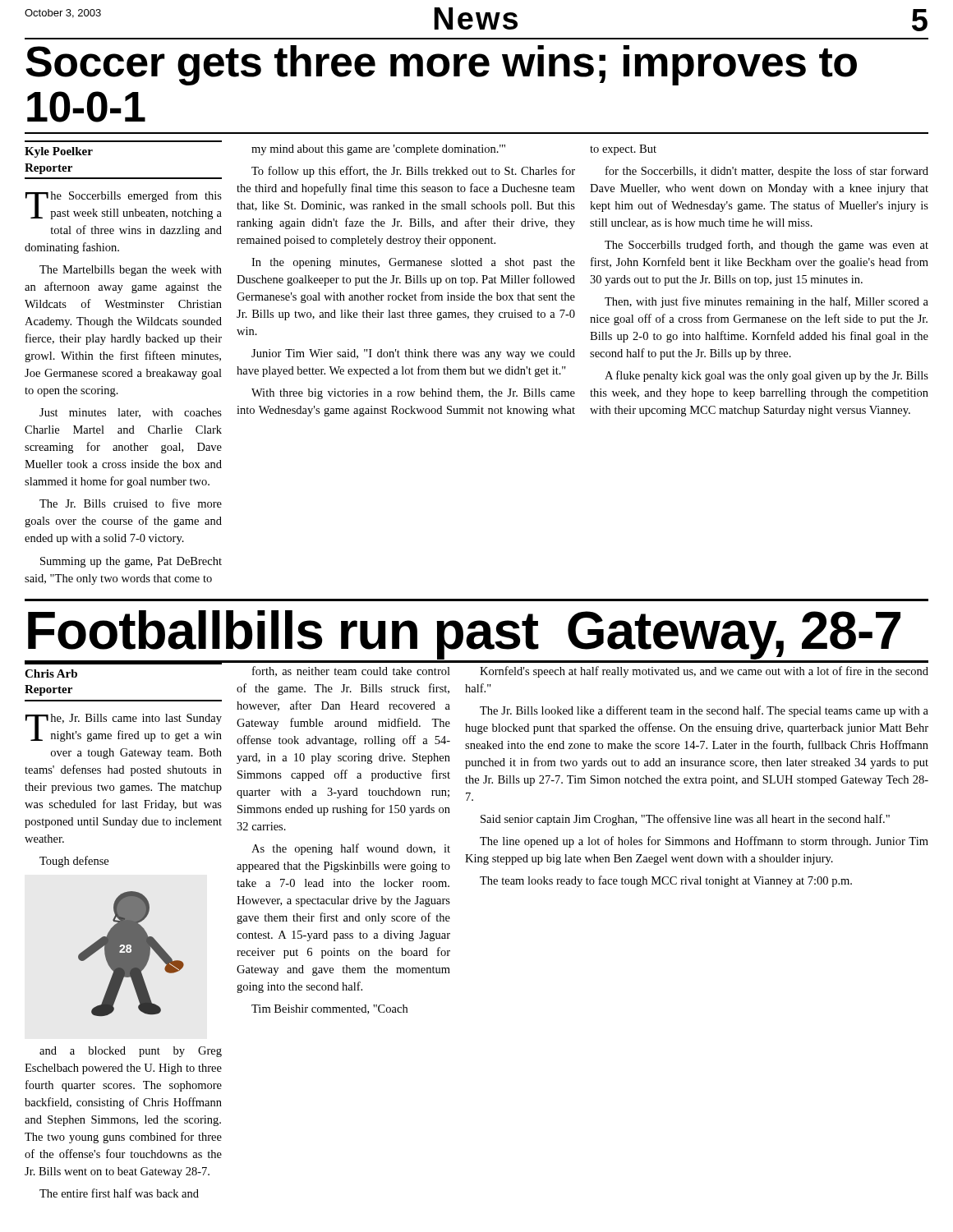Click on the illustration

[x=123, y=958]
